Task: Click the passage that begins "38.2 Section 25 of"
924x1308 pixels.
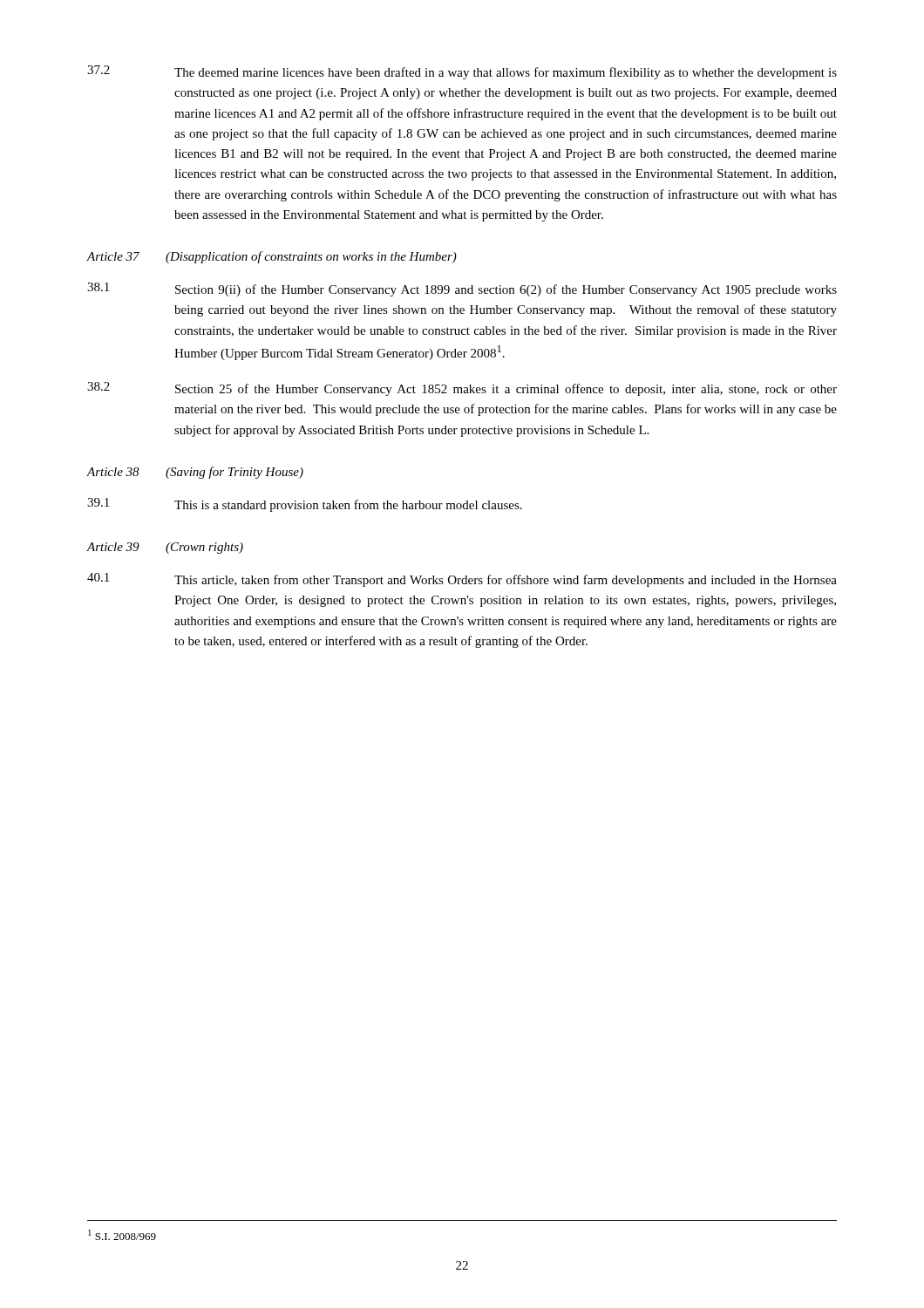Action: coord(462,410)
